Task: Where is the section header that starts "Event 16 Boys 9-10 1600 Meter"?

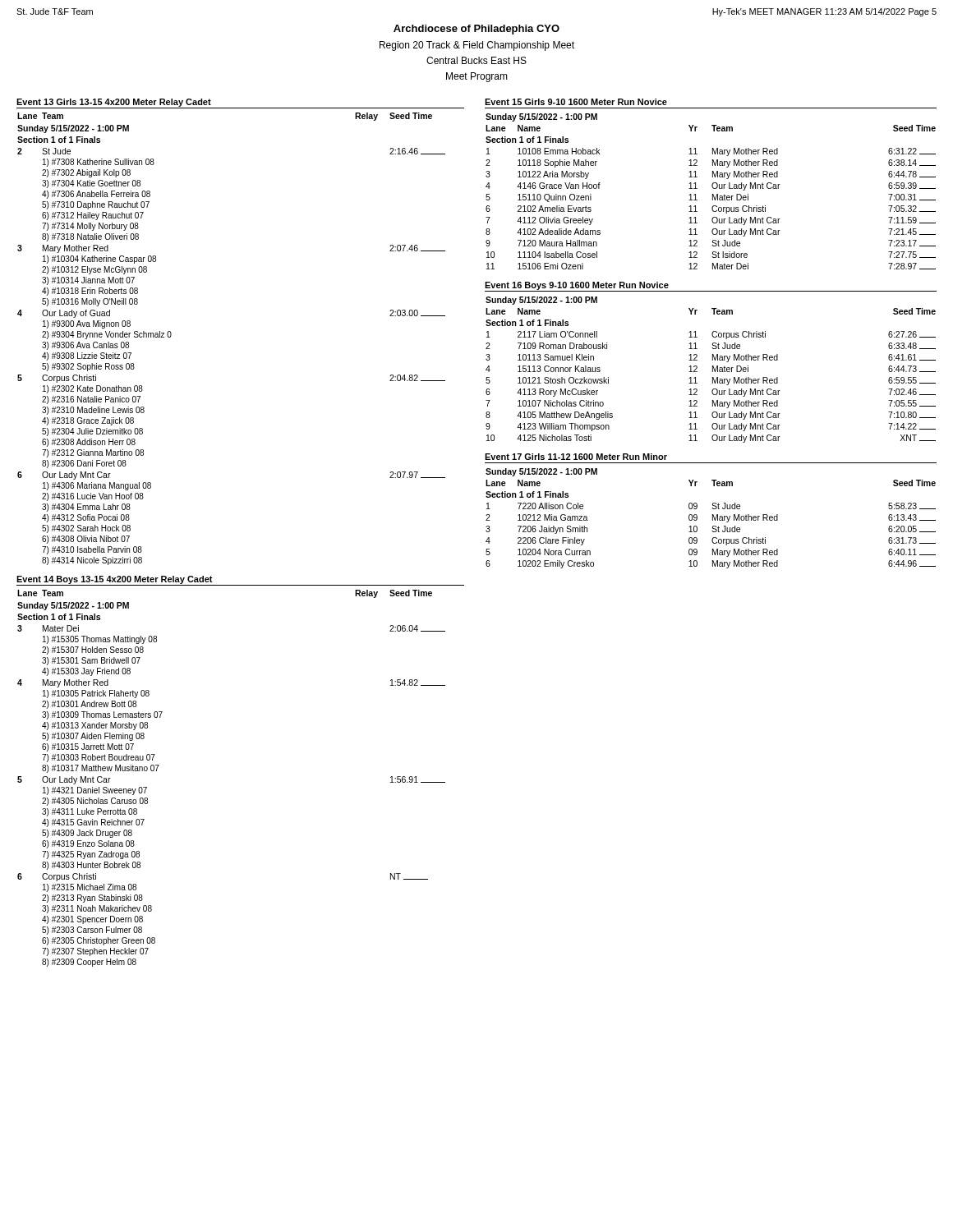Action: [711, 286]
